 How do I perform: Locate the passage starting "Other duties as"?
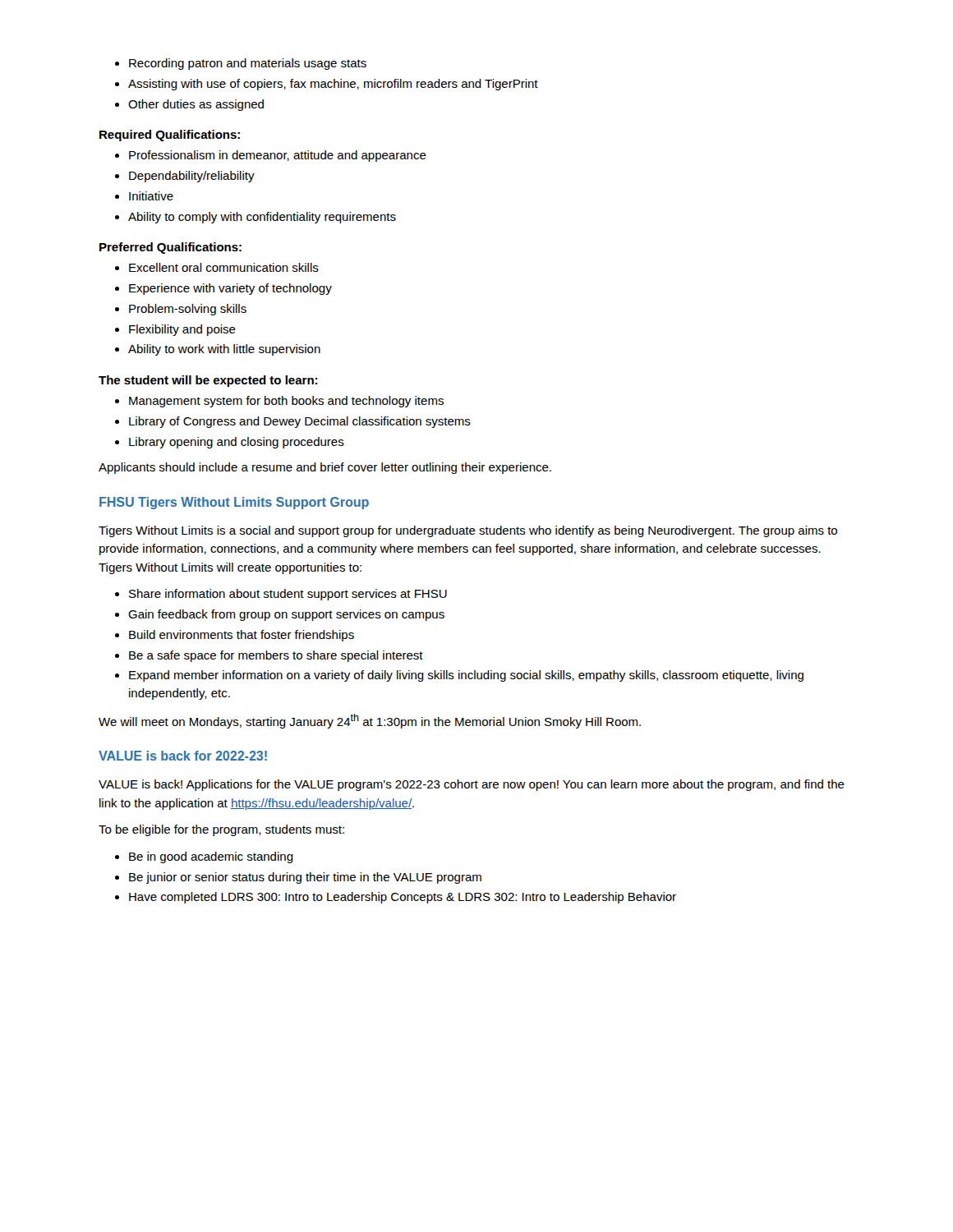pos(196,105)
